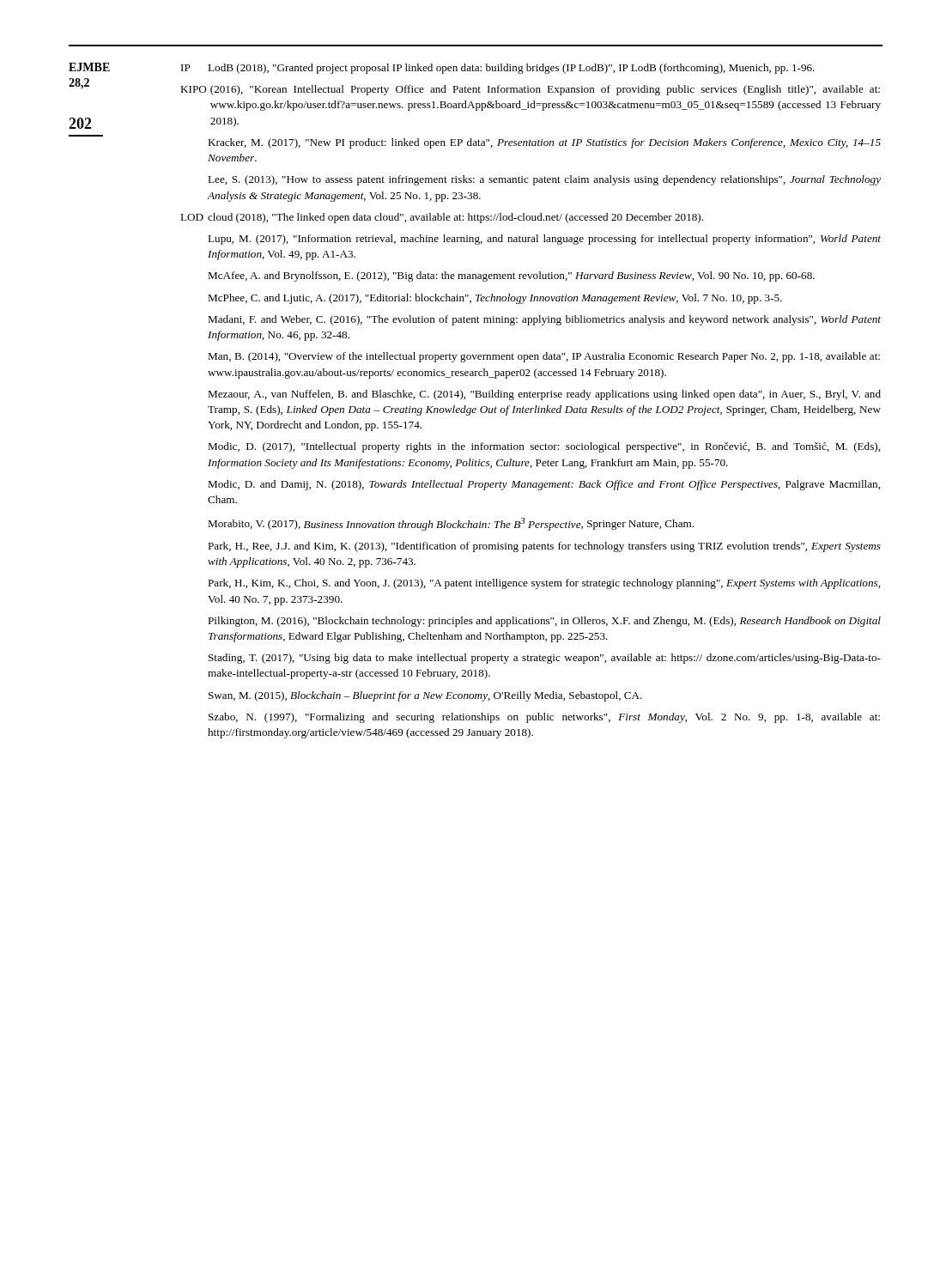Select the region starting "Lee, S. (2013), "How to assess patent infringement"

pyautogui.click(x=531, y=188)
